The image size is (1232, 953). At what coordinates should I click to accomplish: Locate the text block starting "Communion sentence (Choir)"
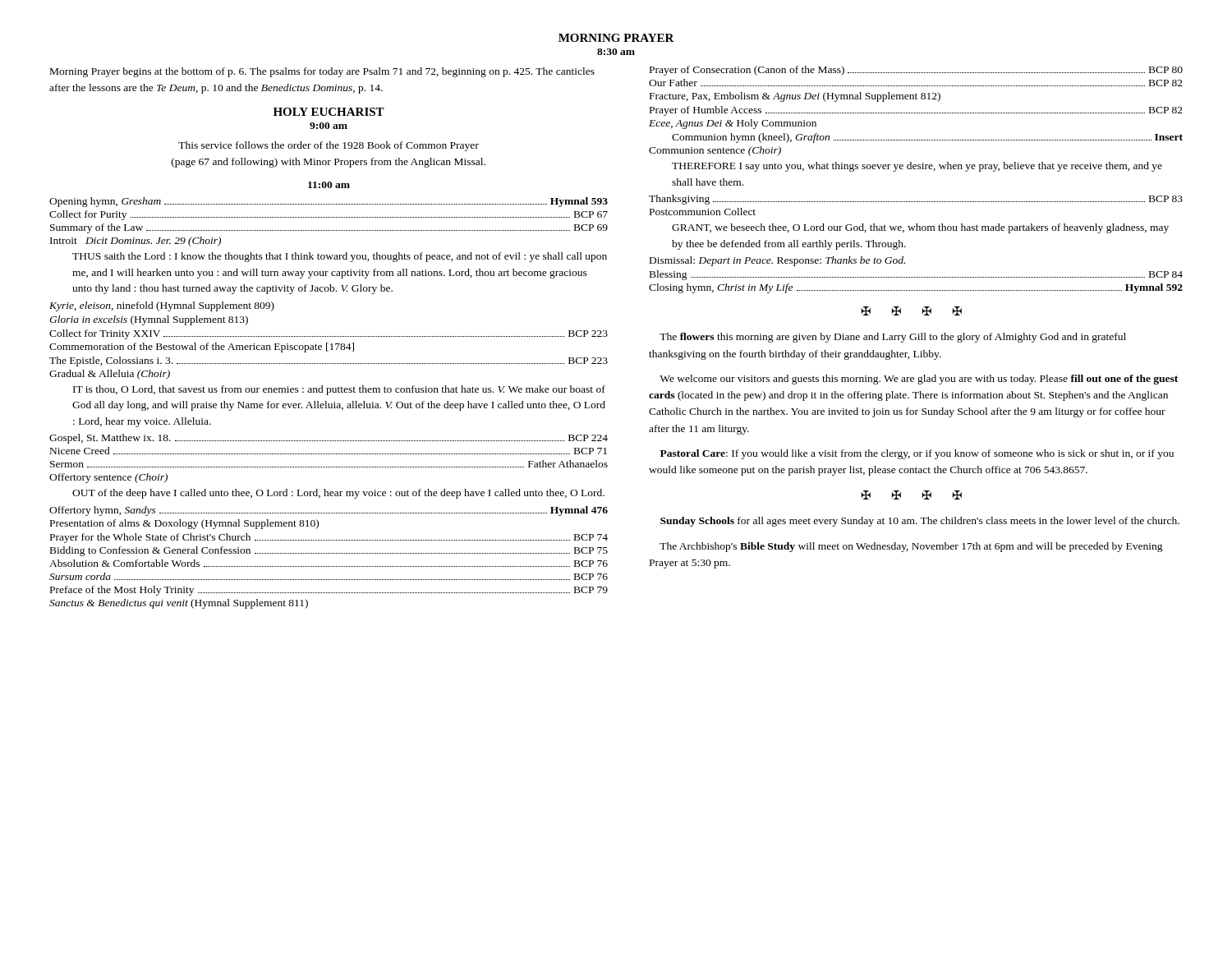click(x=715, y=150)
